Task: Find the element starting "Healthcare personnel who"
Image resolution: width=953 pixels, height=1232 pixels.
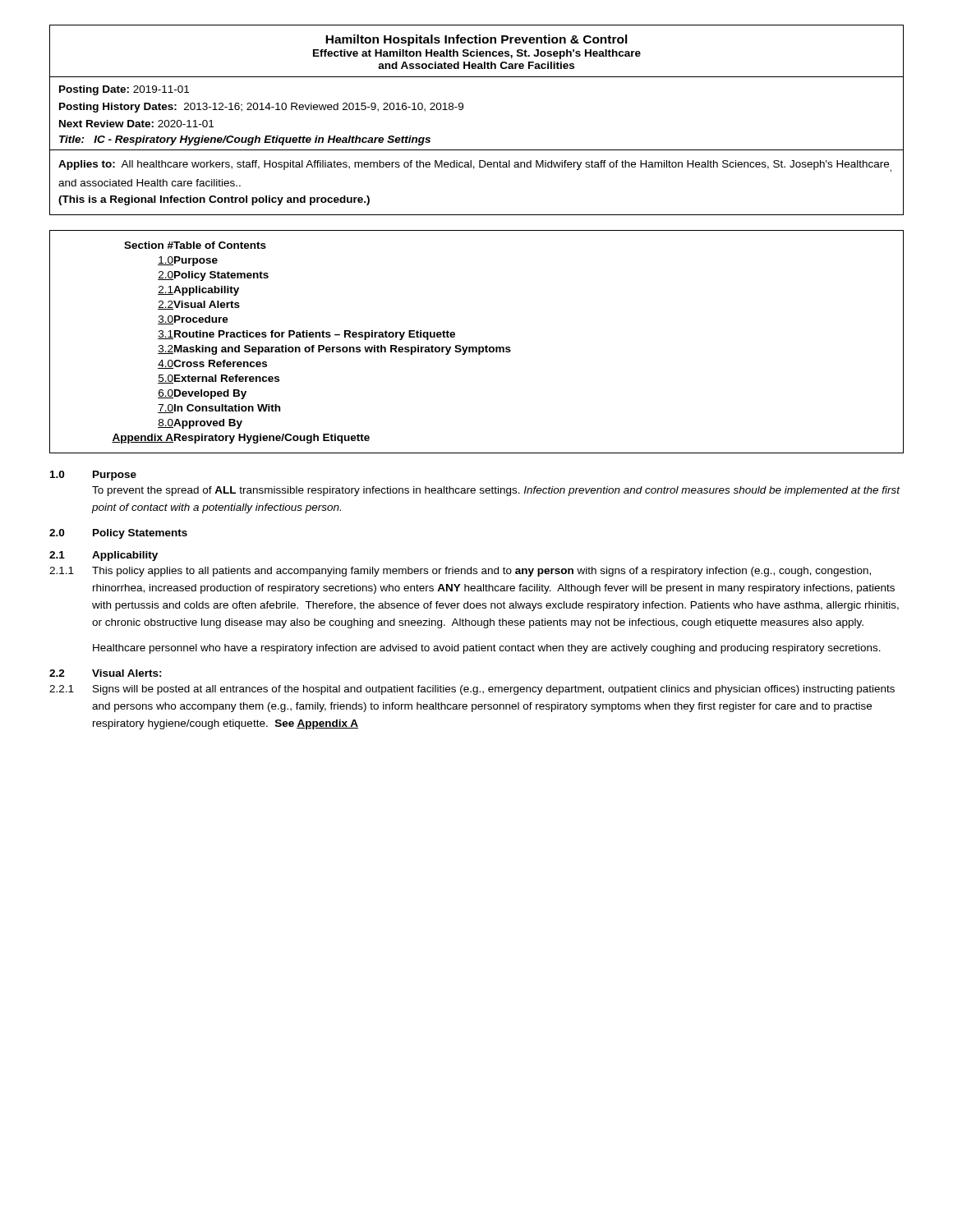Action: (x=487, y=648)
